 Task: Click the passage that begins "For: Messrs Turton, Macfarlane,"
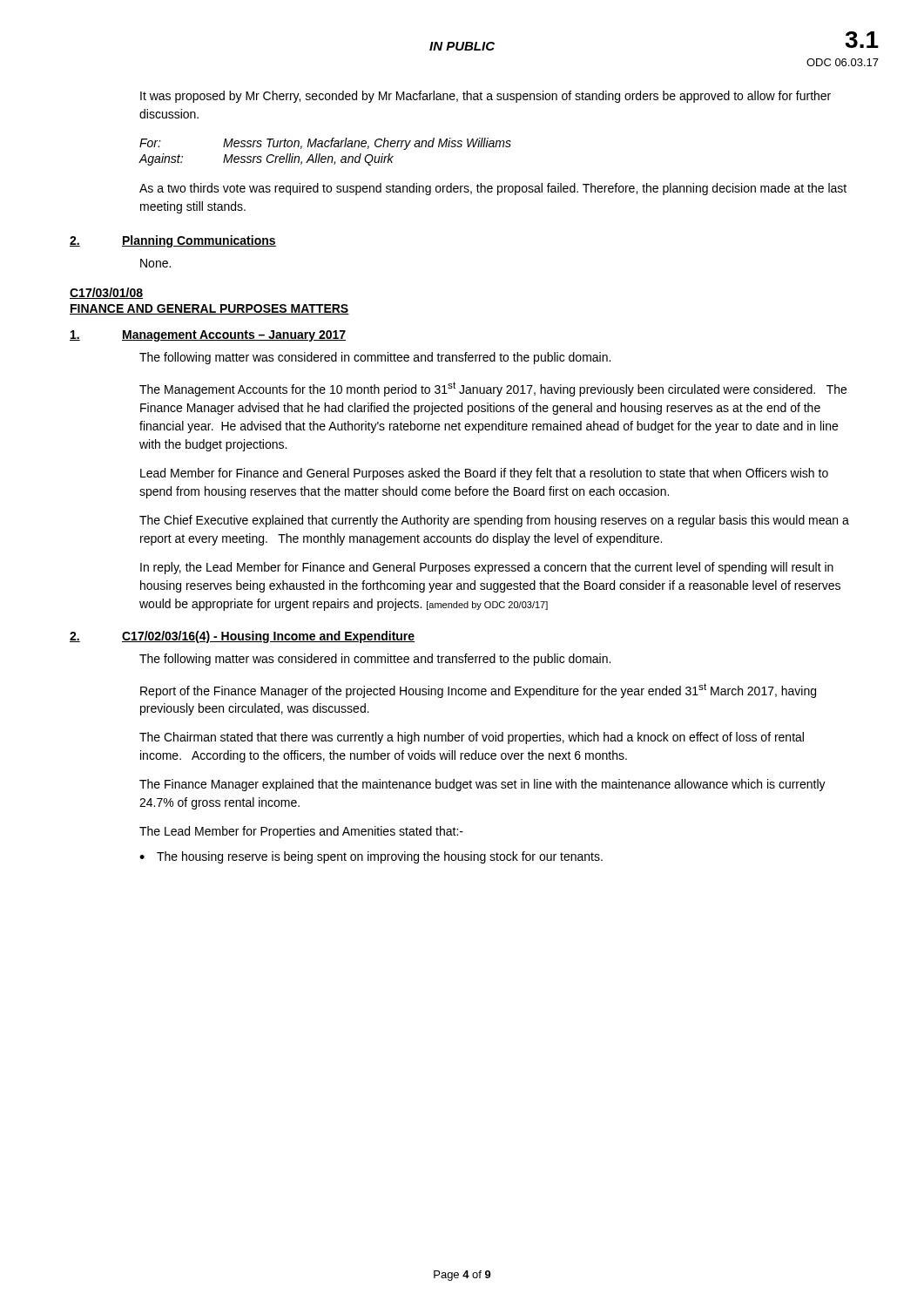[325, 152]
